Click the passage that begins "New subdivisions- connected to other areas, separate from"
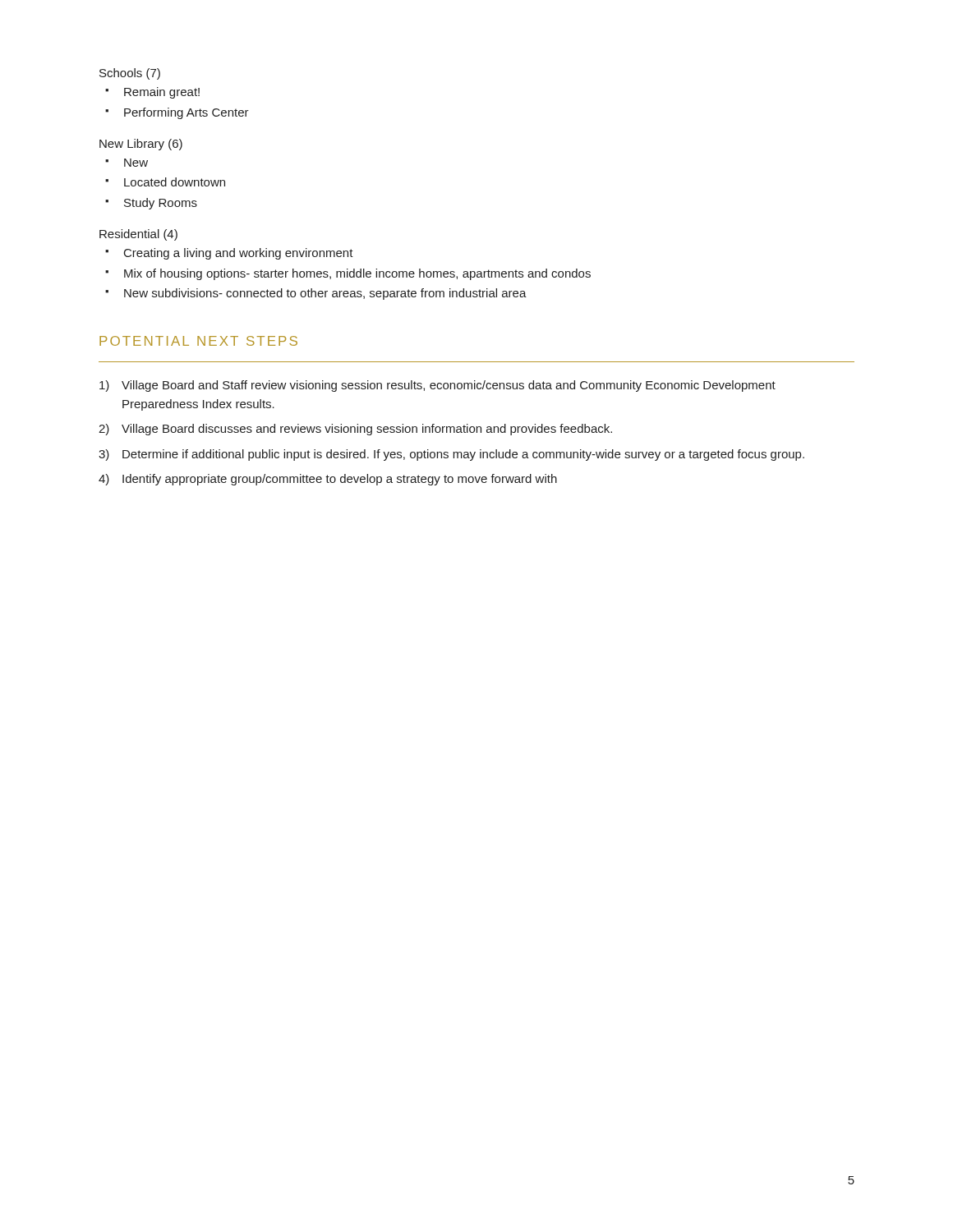The height and width of the screenshot is (1232, 953). pos(325,293)
